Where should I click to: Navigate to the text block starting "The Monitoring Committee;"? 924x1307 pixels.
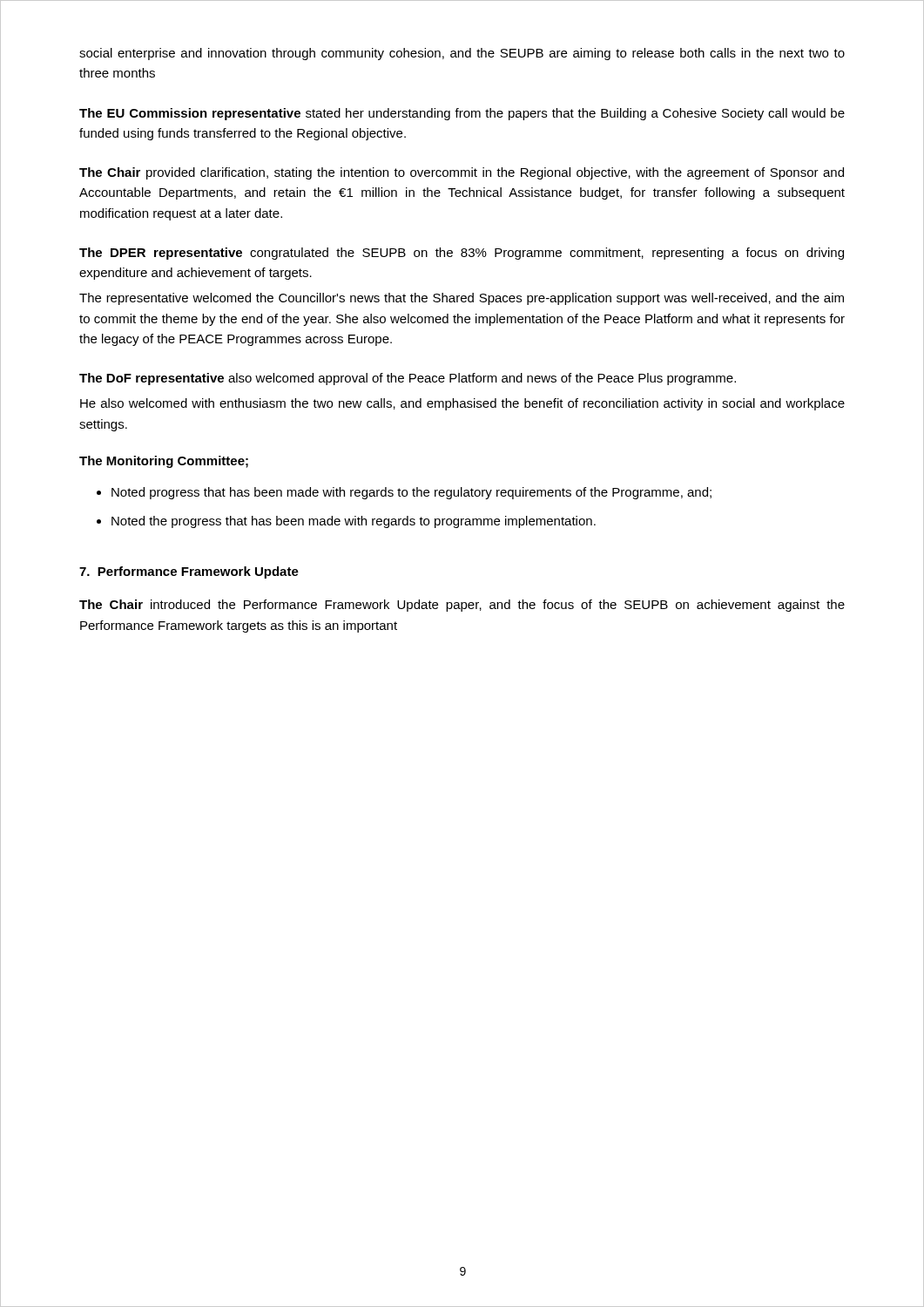pyautogui.click(x=164, y=460)
